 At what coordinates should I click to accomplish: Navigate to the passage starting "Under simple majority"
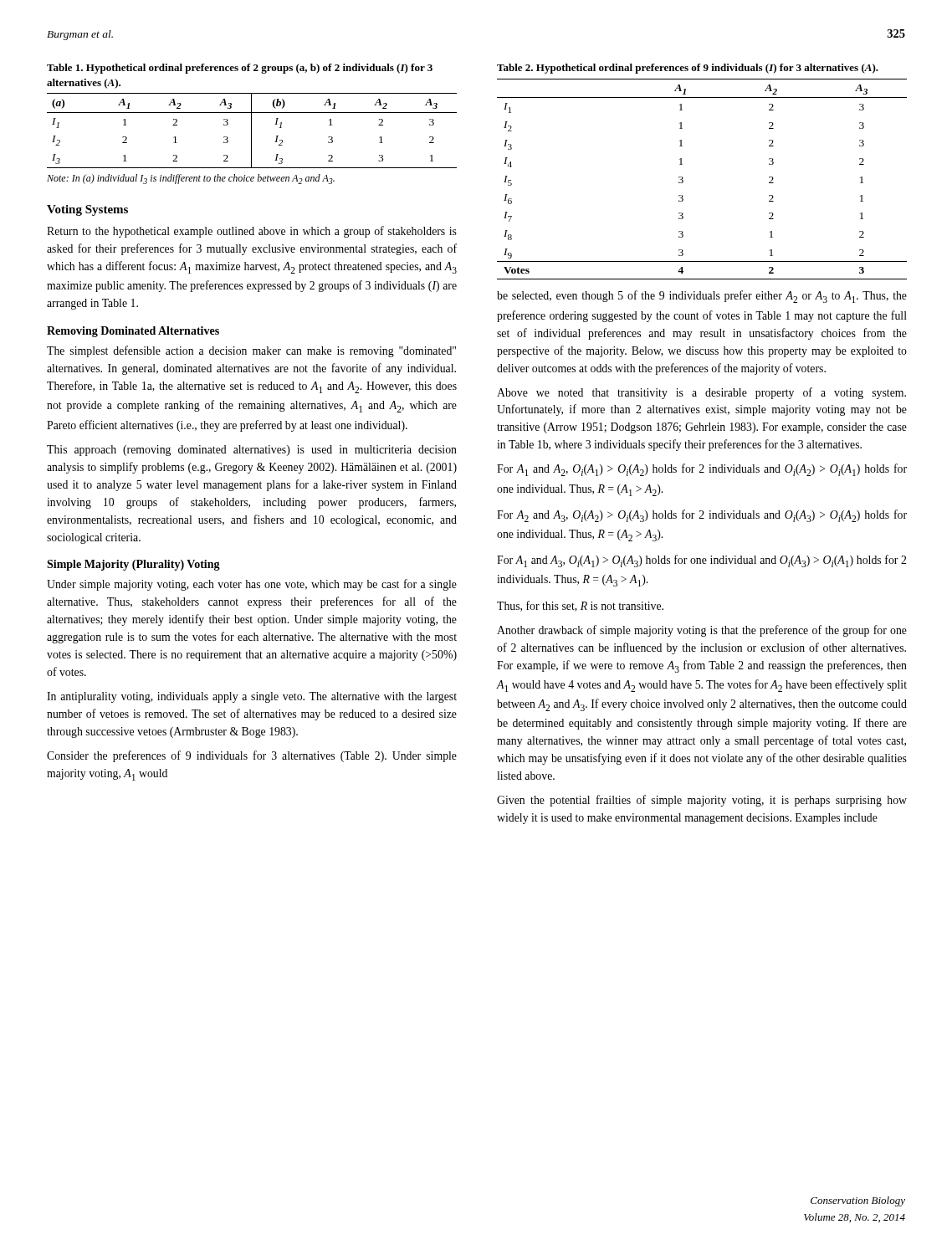252,629
